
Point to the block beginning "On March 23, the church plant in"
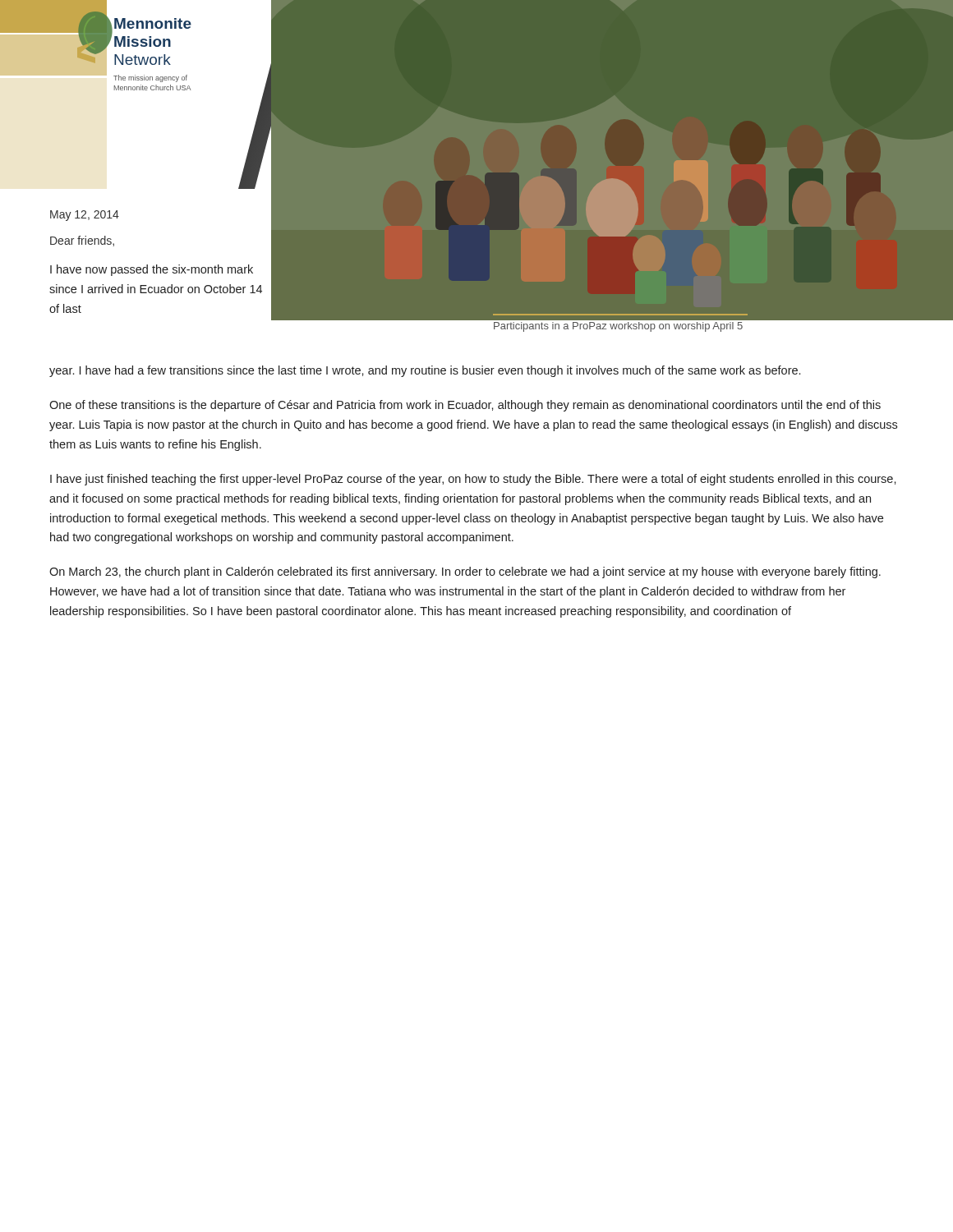click(x=465, y=592)
